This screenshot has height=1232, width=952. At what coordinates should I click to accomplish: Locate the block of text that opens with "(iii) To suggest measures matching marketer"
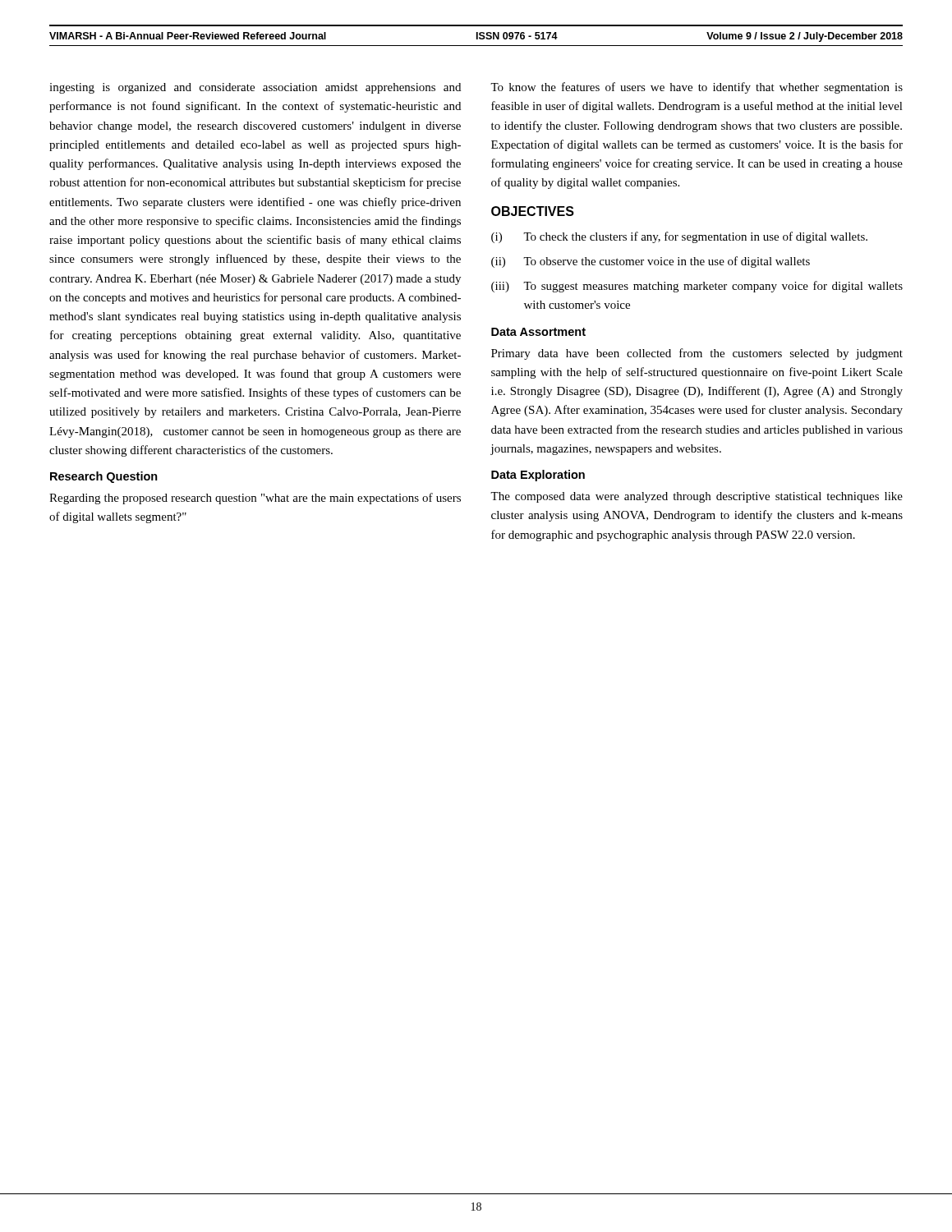pyautogui.click(x=697, y=296)
